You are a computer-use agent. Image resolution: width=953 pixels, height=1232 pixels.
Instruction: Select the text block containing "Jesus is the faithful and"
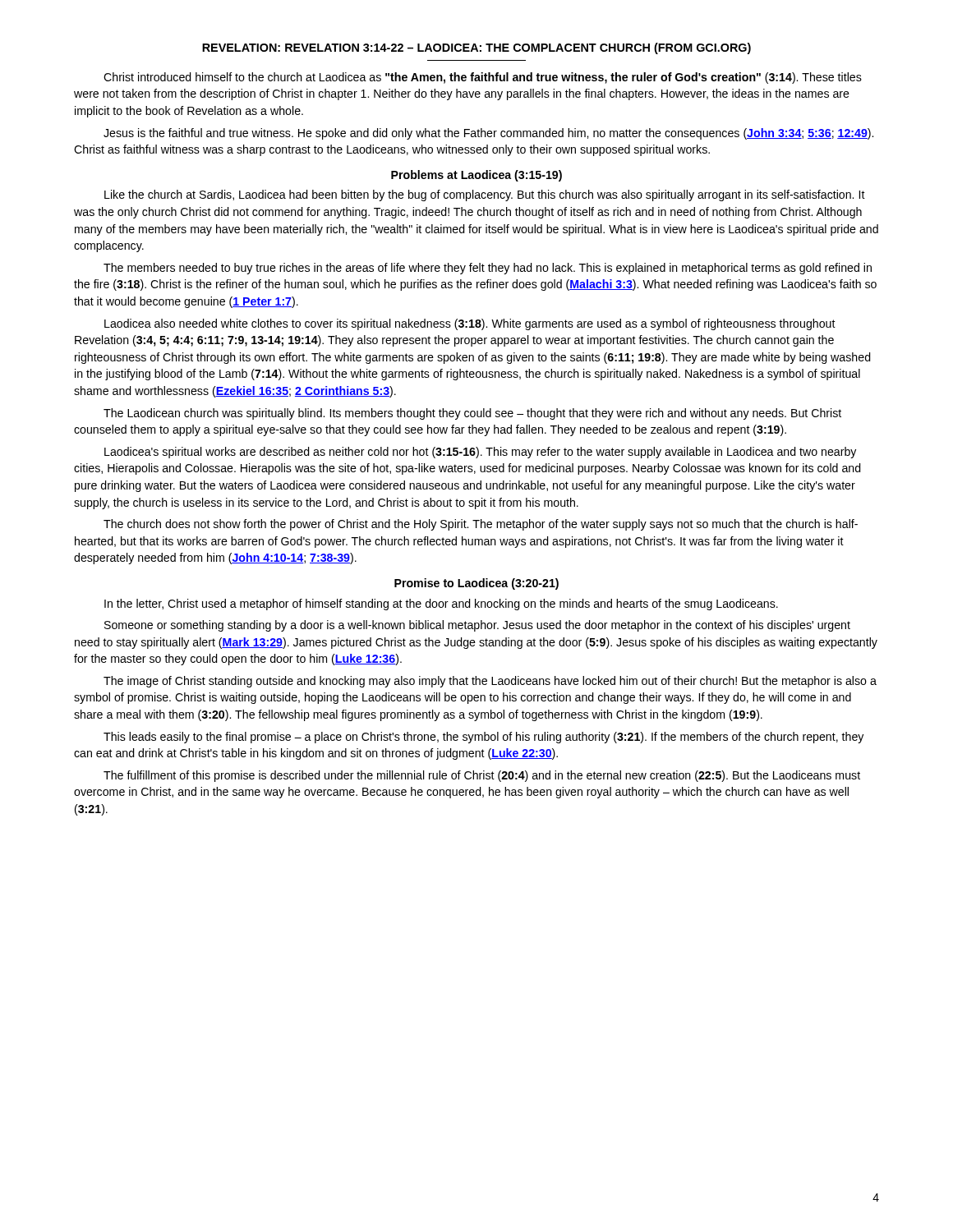point(476,141)
